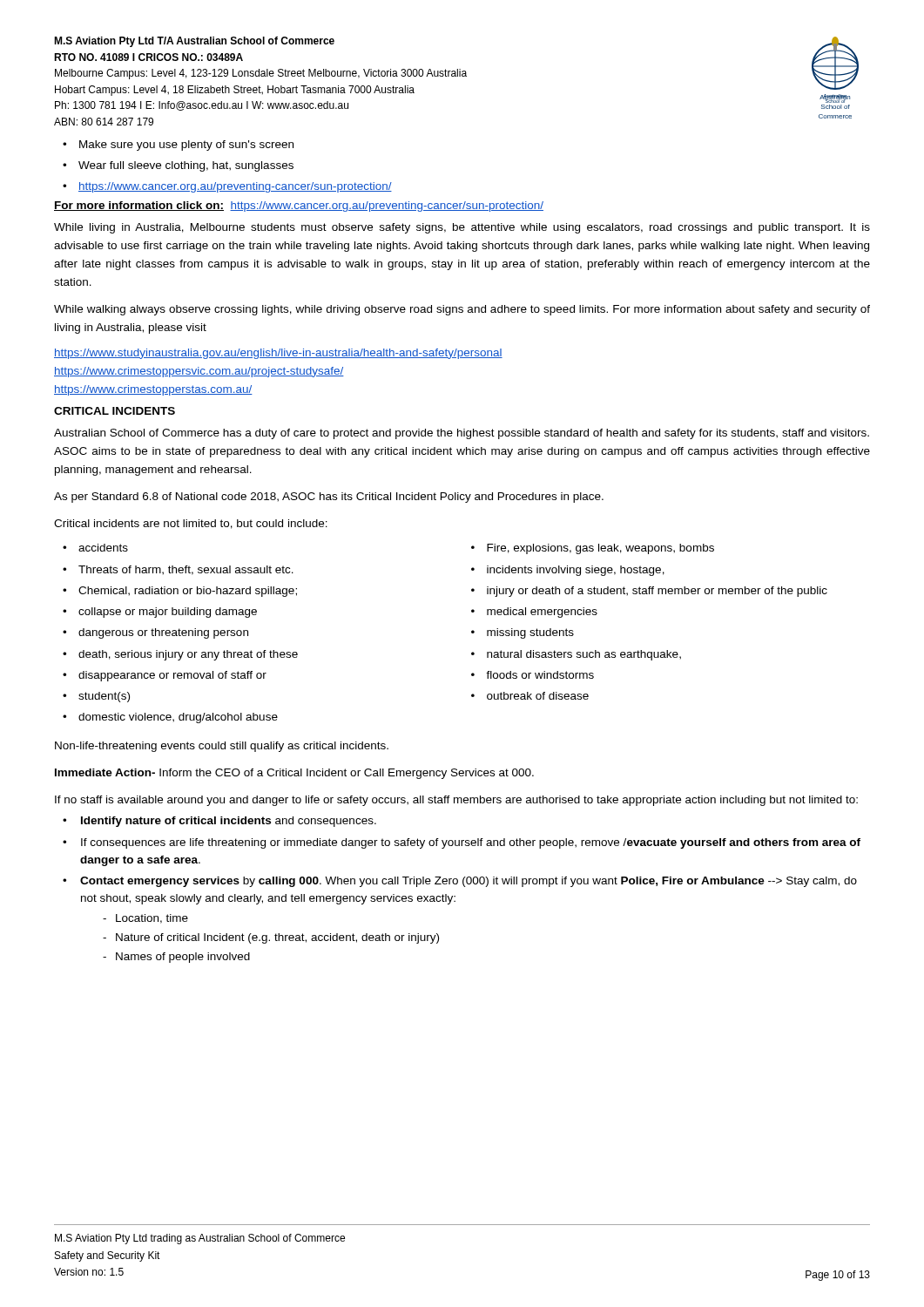Find "incidents involving siege, hostage," on this page
This screenshot has width=924, height=1307.
click(x=666, y=570)
